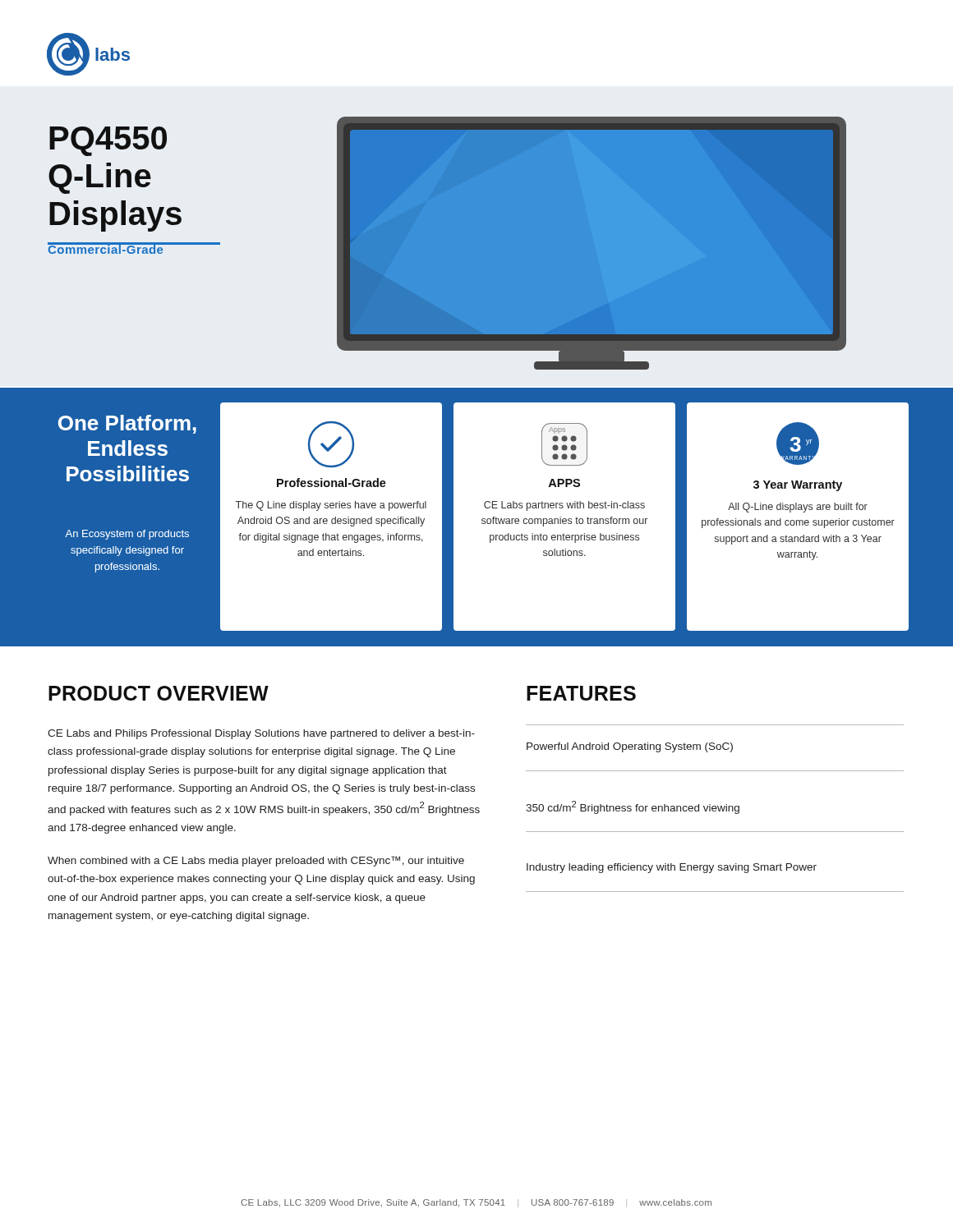Select the region starting "Apps APPS CE Labs partners with"

tap(564, 491)
